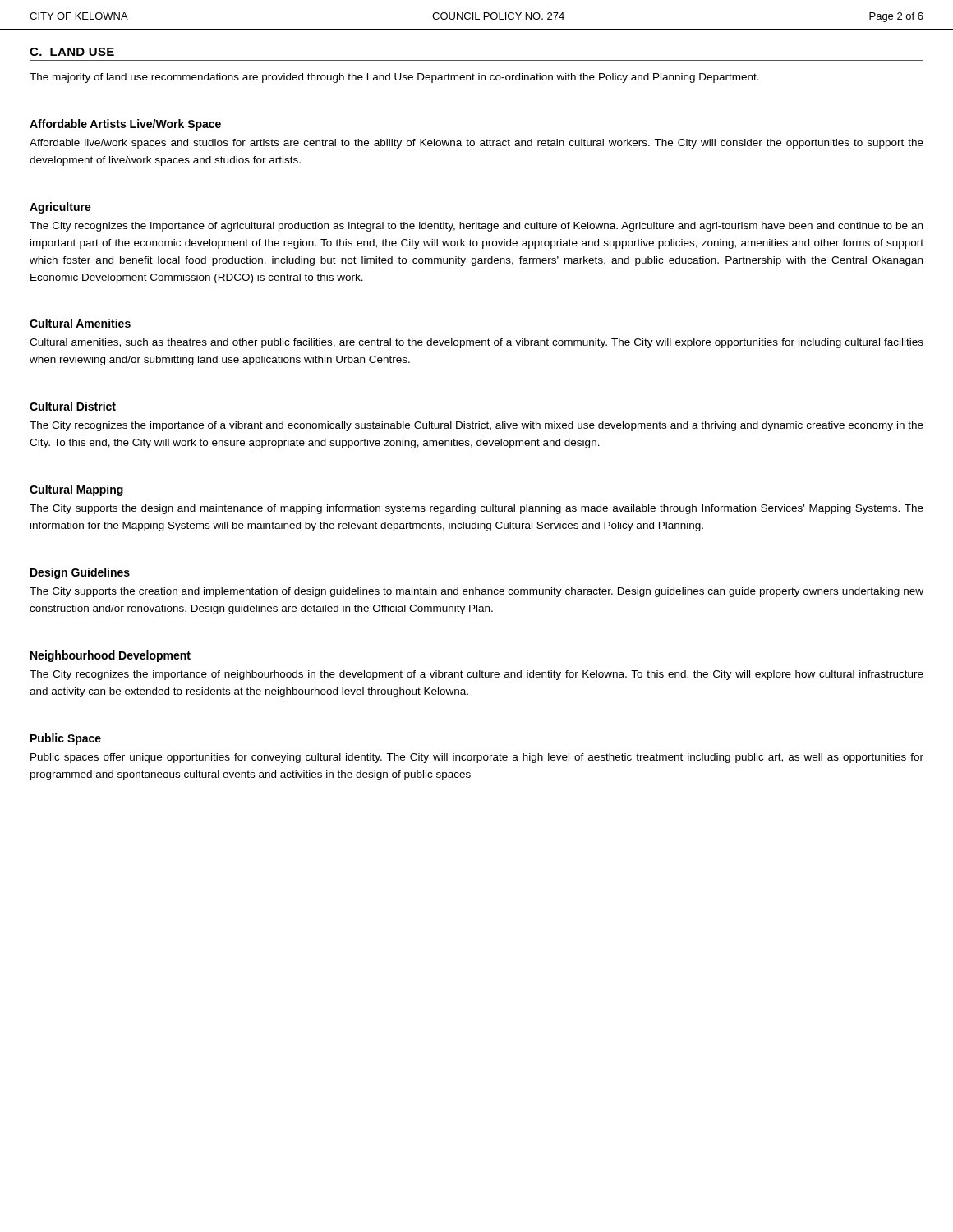This screenshot has height=1232, width=953.
Task: Locate the passage starting "Affordable live/work spaces and"
Action: 476,151
